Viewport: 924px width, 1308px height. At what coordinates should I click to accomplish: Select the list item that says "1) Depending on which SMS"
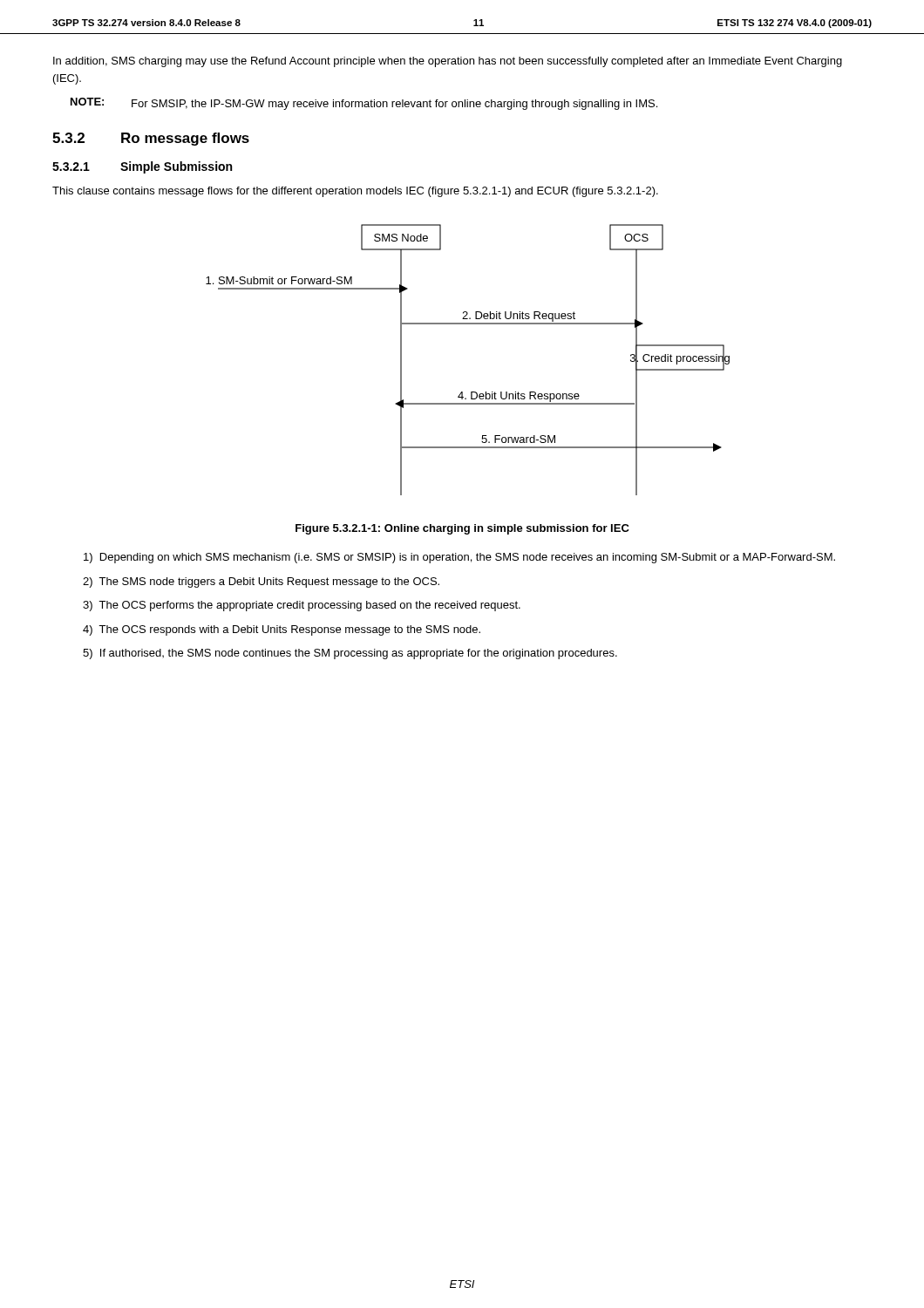tap(459, 557)
